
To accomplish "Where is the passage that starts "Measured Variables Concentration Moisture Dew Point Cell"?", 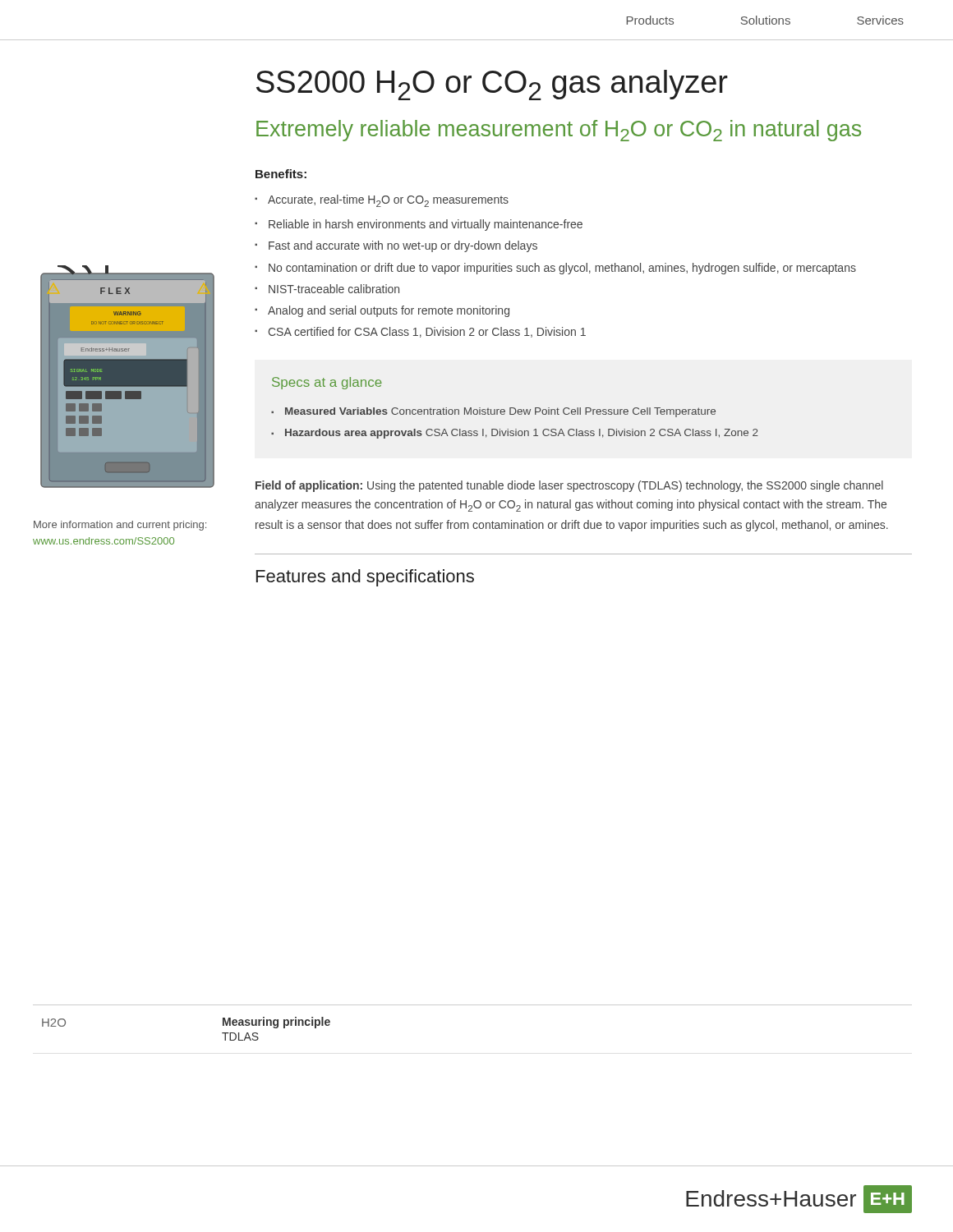I will [500, 411].
